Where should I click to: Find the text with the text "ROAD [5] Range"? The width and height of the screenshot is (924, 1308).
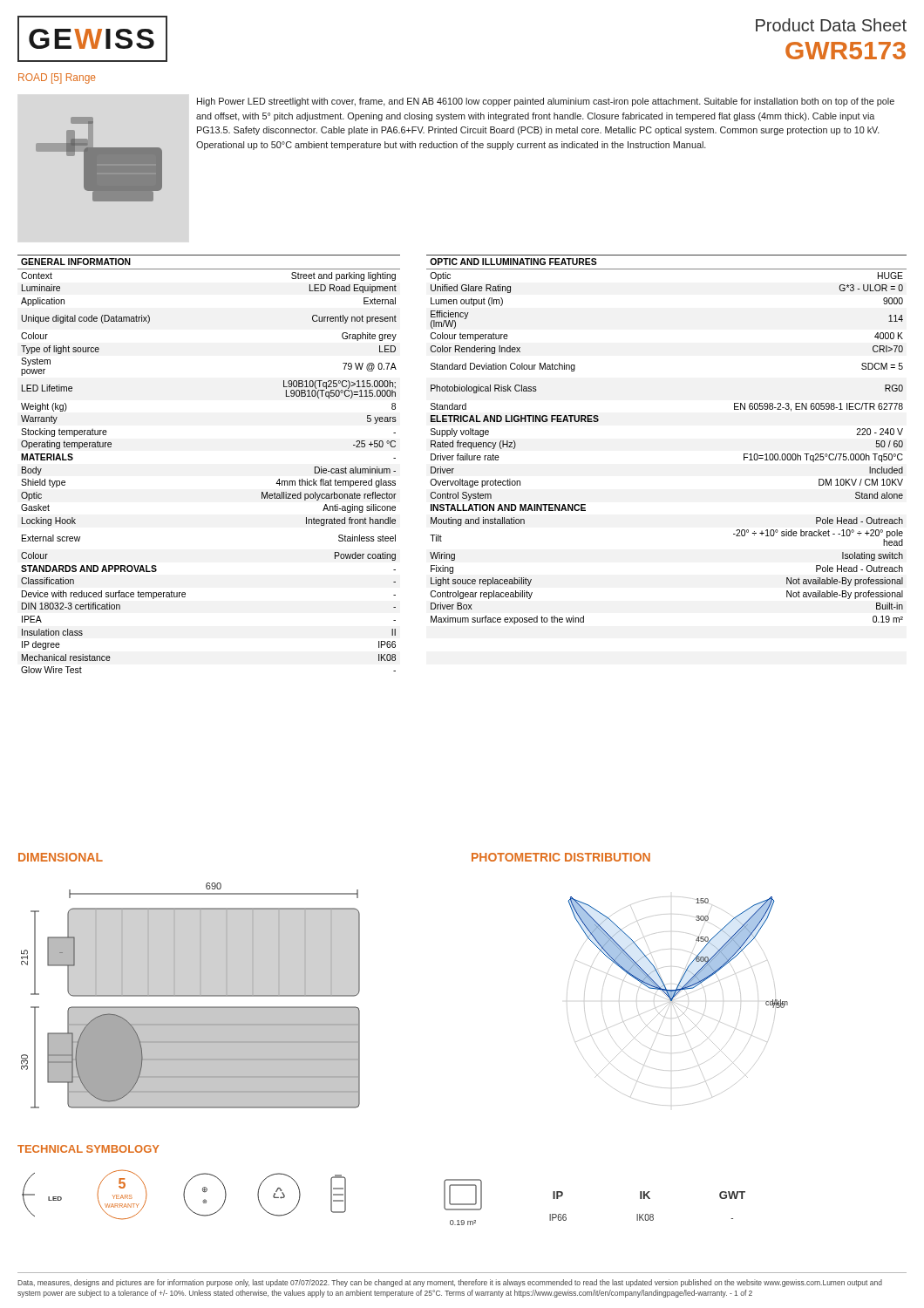click(x=57, y=78)
